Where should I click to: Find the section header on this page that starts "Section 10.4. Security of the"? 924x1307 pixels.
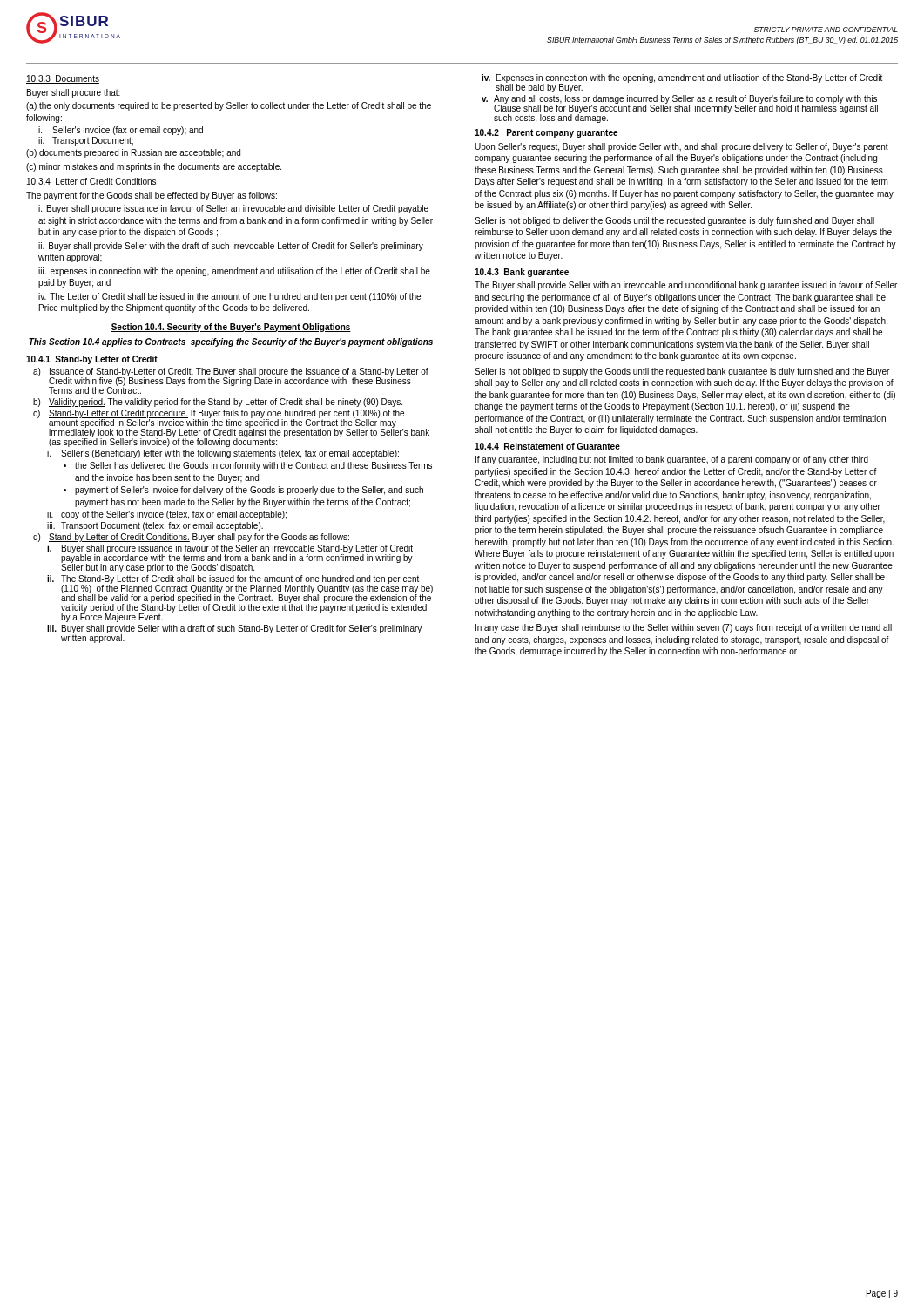tap(231, 327)
